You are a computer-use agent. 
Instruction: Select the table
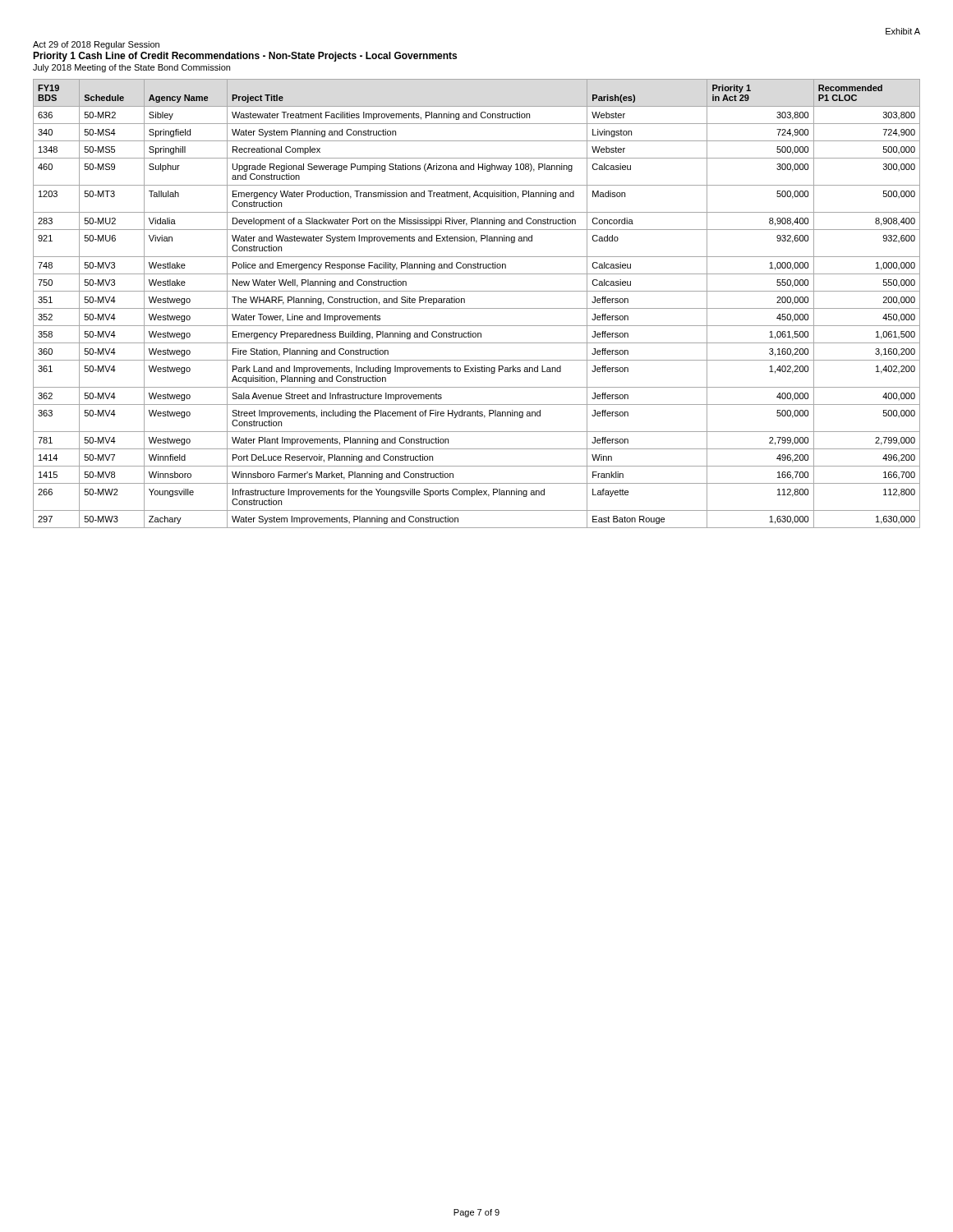pyautogui.click(x=476, y=304)
